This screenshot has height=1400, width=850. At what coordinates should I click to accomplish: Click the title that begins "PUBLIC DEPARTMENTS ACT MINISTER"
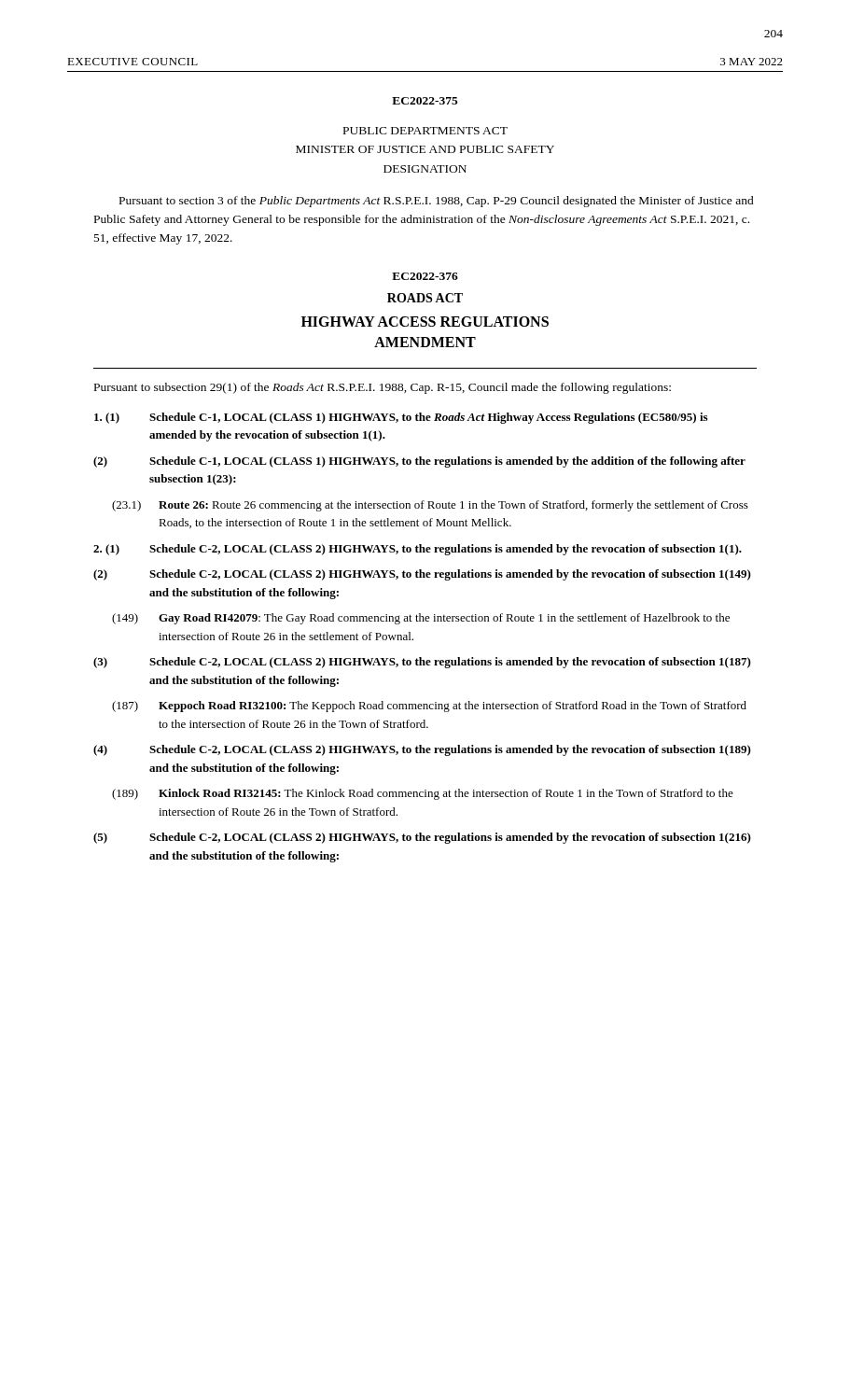click(425, 149)
